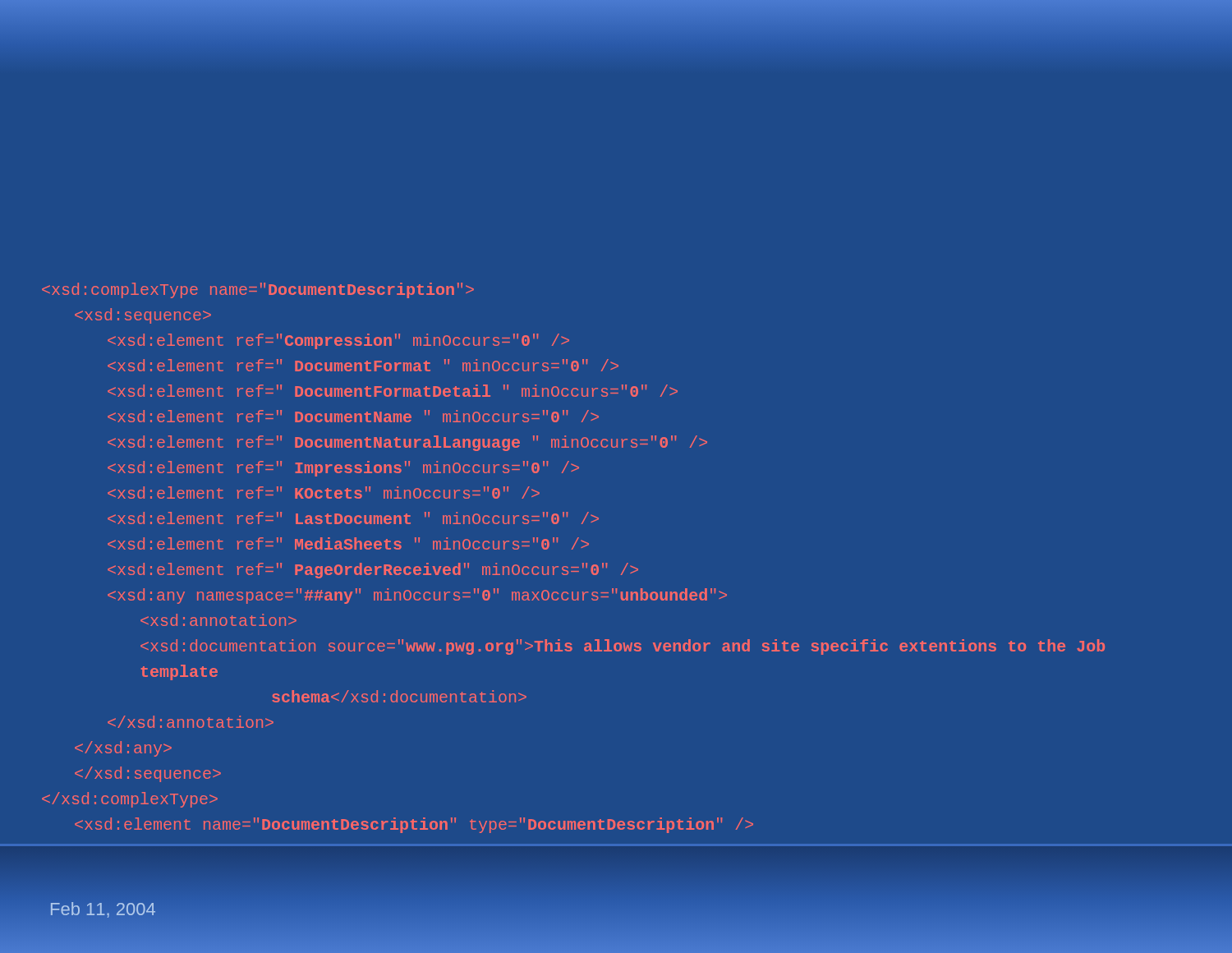Navigate to the region starting "This allows vendor and site specific"
This screenshot has width=1232, height=953.
click(616, 558)
